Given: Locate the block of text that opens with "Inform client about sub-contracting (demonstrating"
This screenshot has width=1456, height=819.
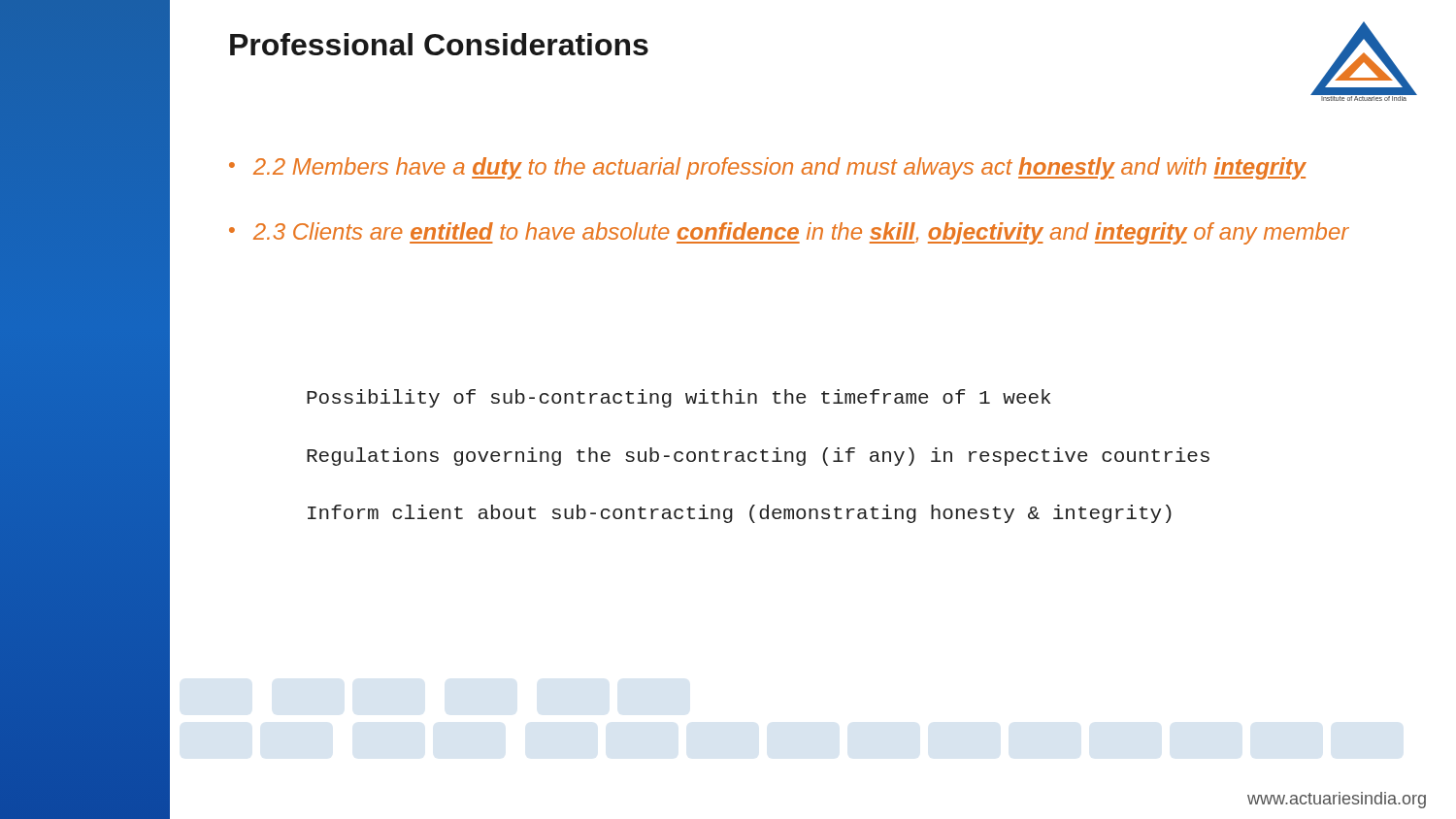Looking at the screenshot, I should coord(740,514).
